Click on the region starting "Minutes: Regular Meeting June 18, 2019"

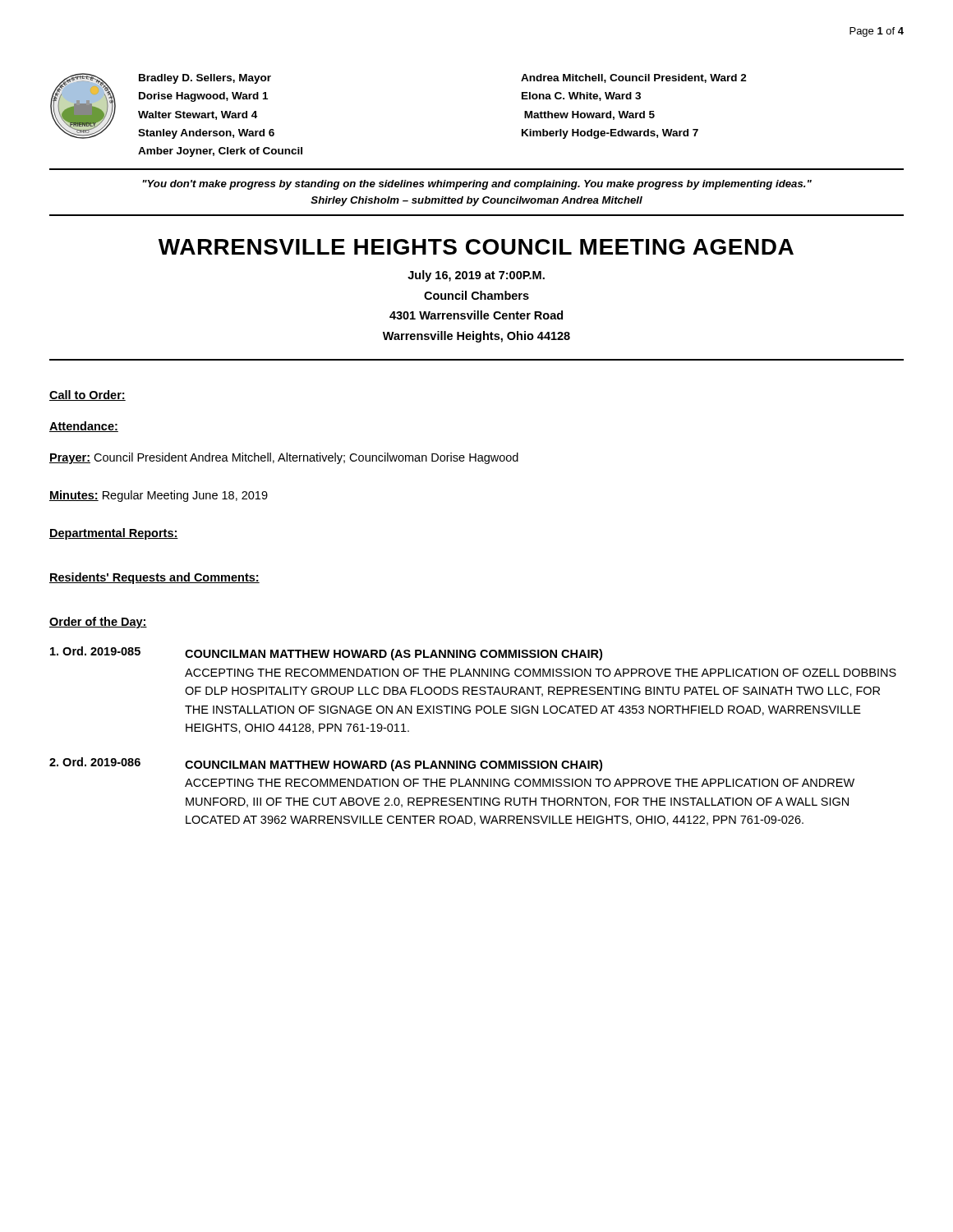[159, 496]
